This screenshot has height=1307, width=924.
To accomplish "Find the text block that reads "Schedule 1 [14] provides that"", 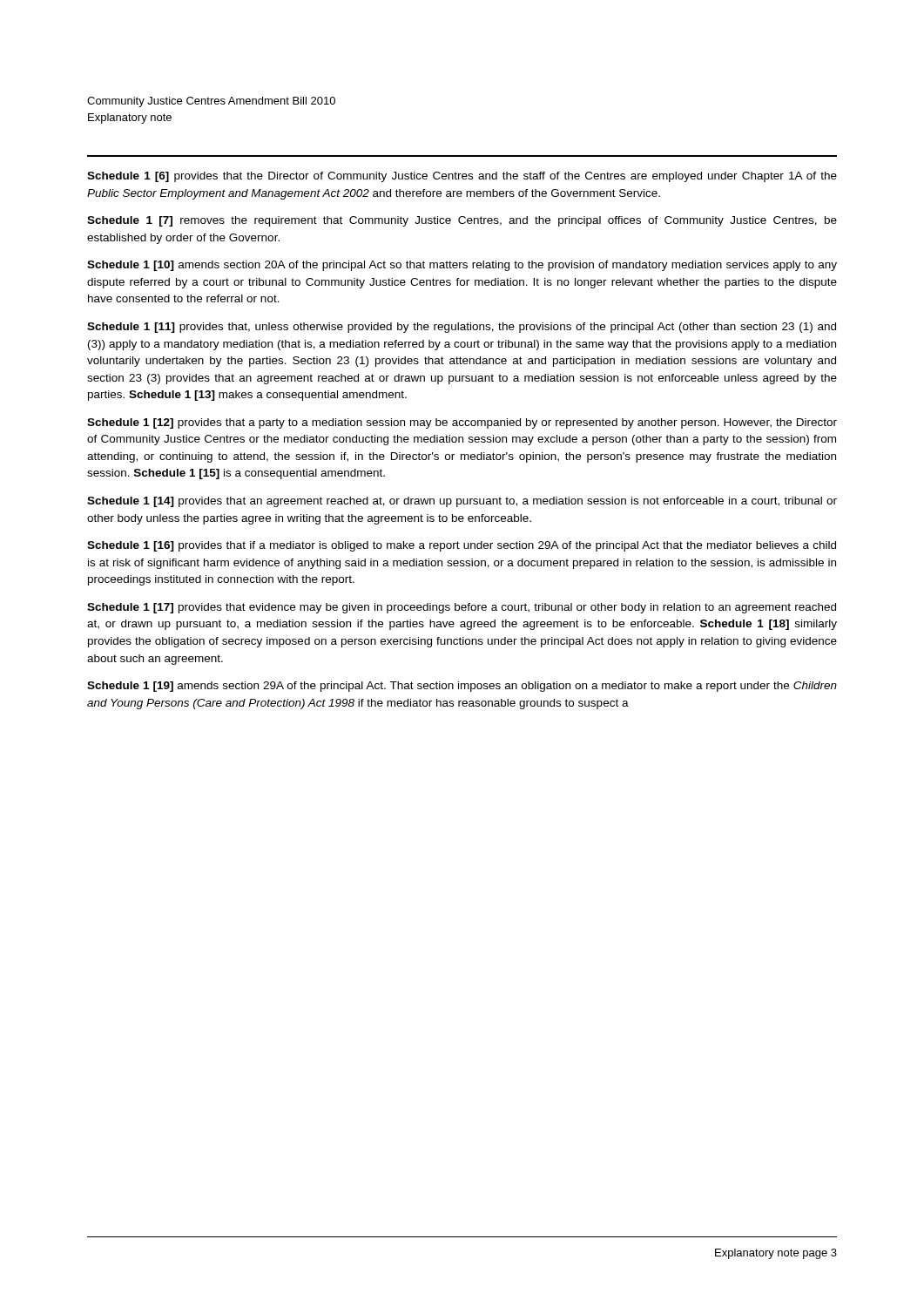I will click(462, 509).
